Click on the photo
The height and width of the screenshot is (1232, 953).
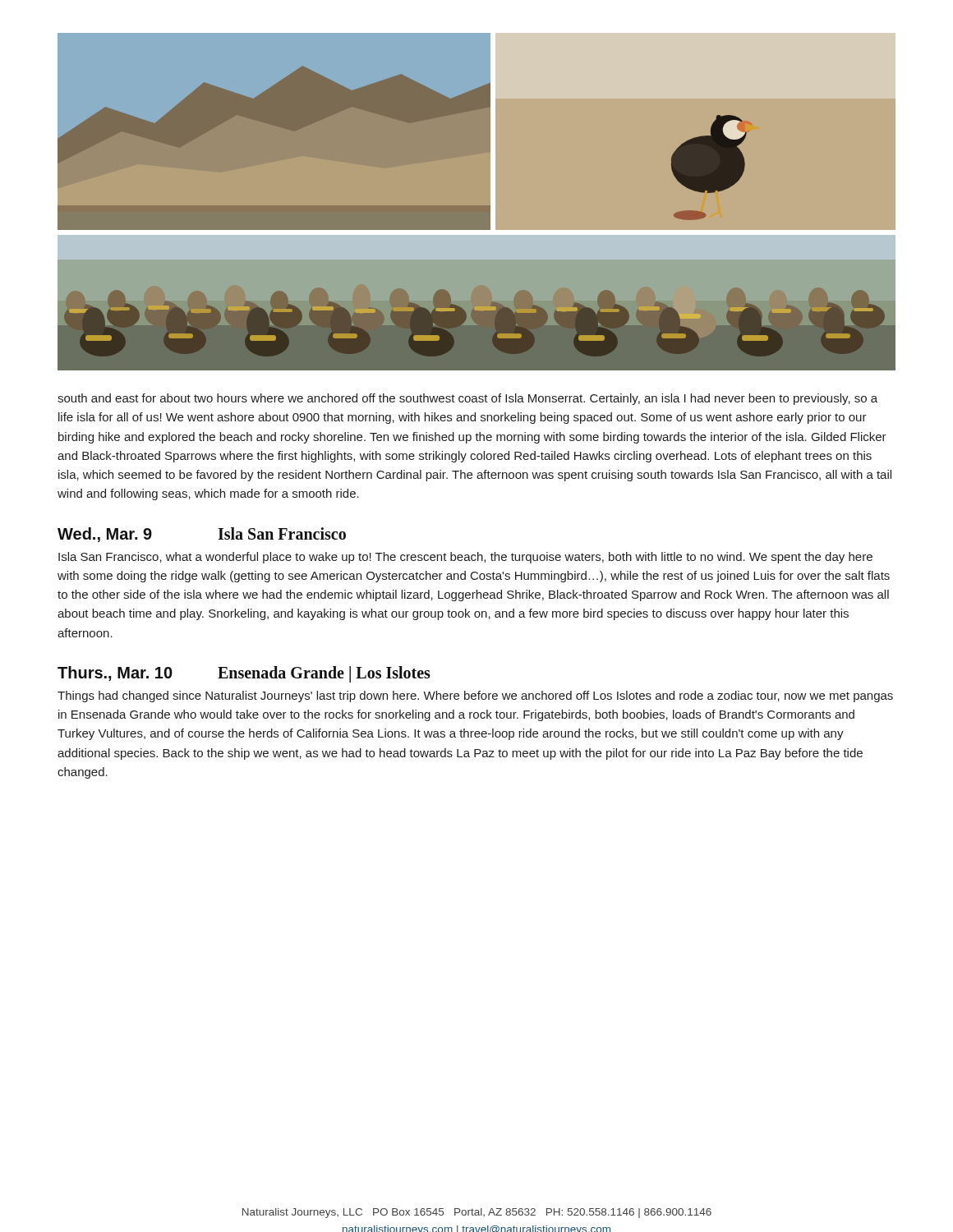click(476, 202)
